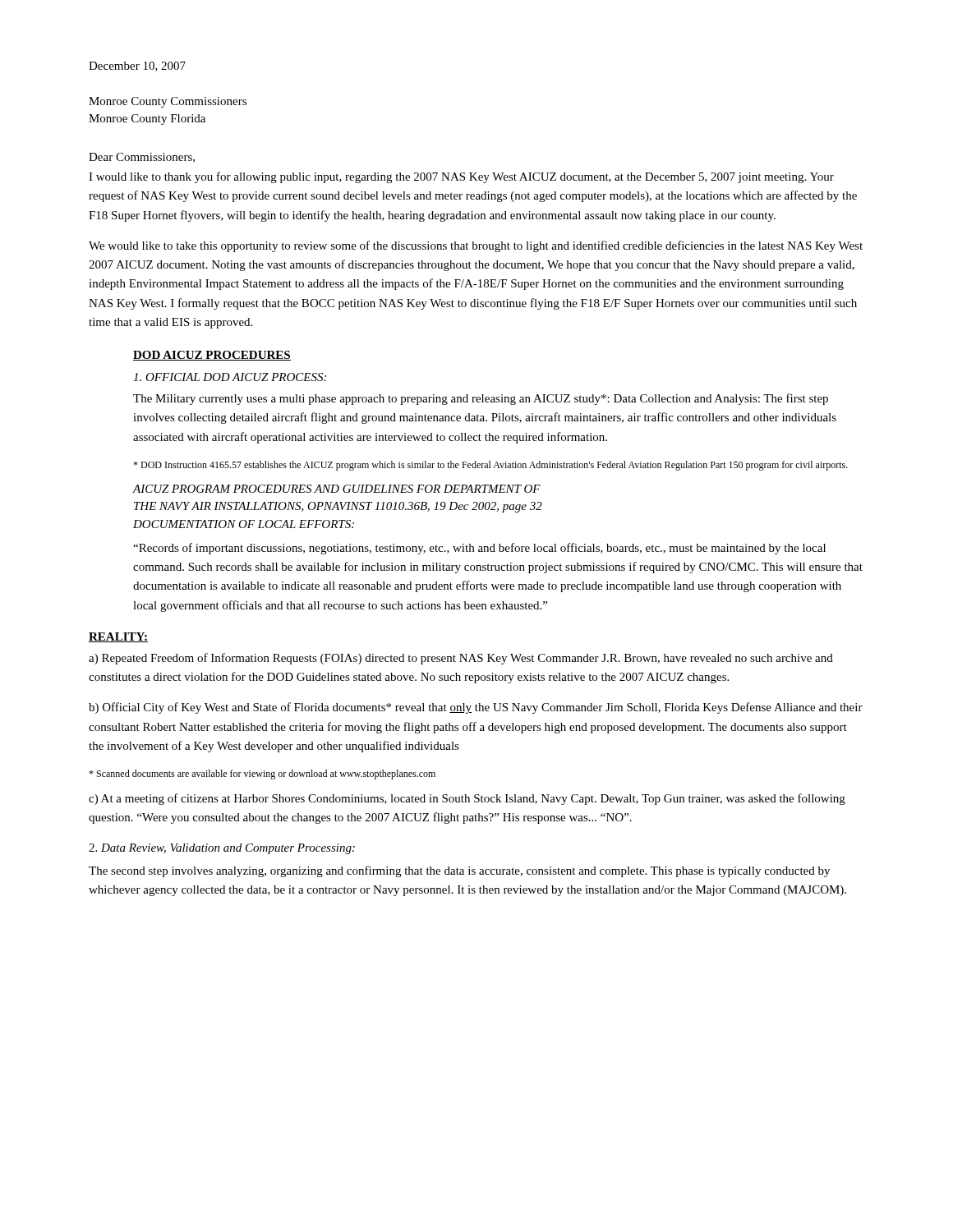Locate the block starting "DOD AICUZ PROCEDURES"
The image size is (953, 1232).
[x=212, y=355]
